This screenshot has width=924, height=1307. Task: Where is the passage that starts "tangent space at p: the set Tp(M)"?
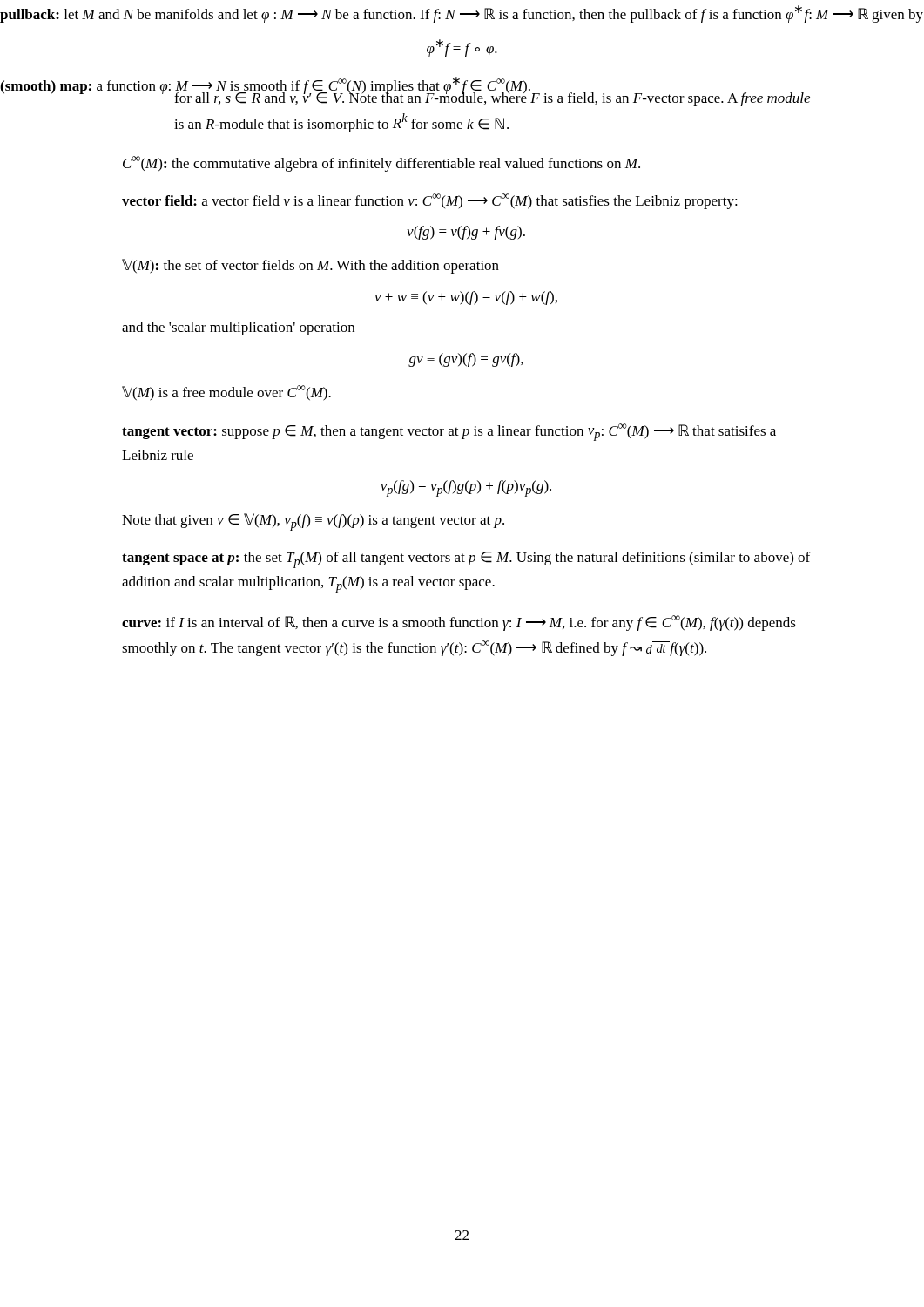click(x=466, y=571)
